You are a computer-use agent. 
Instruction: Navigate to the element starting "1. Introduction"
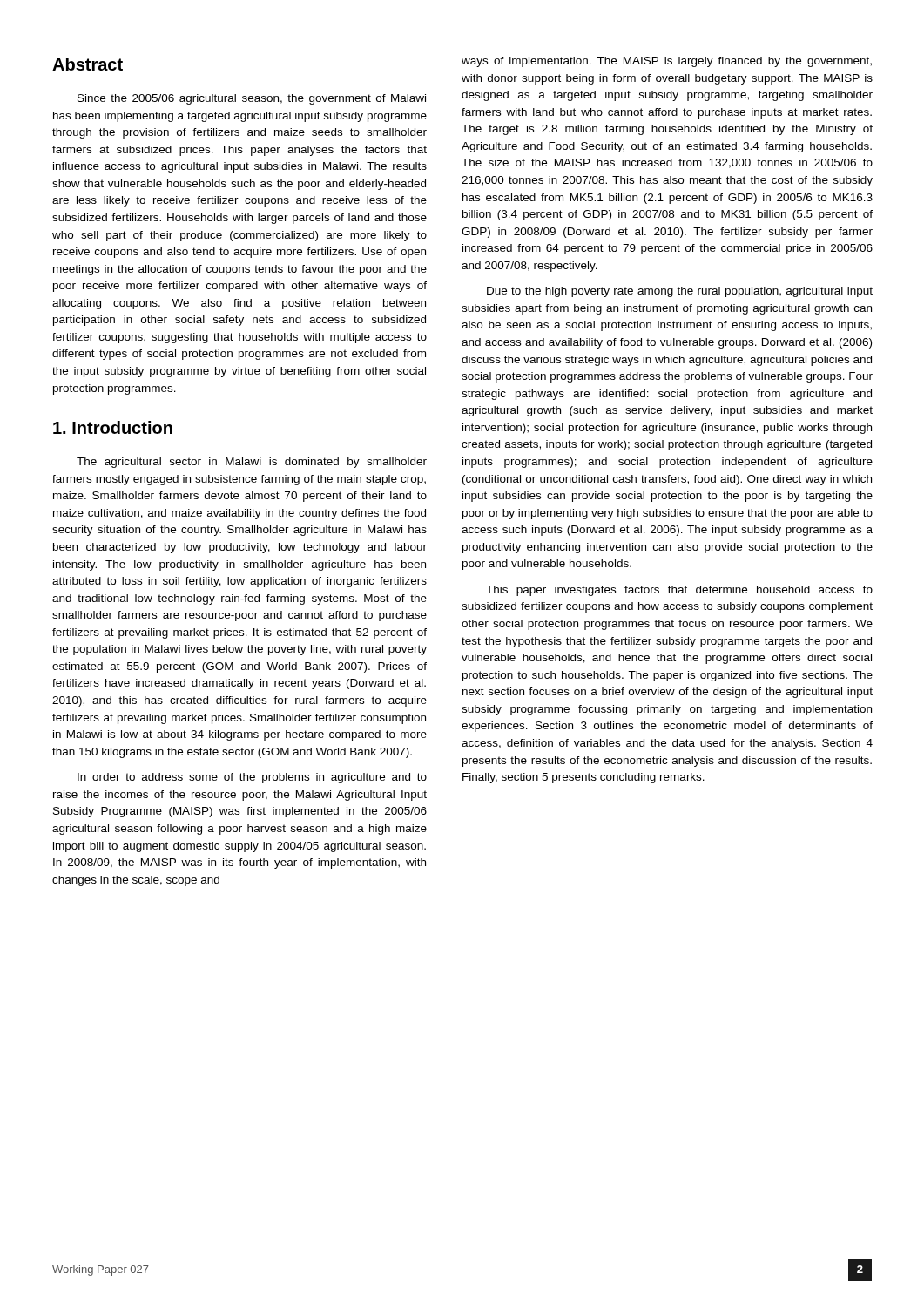point(113,427)
